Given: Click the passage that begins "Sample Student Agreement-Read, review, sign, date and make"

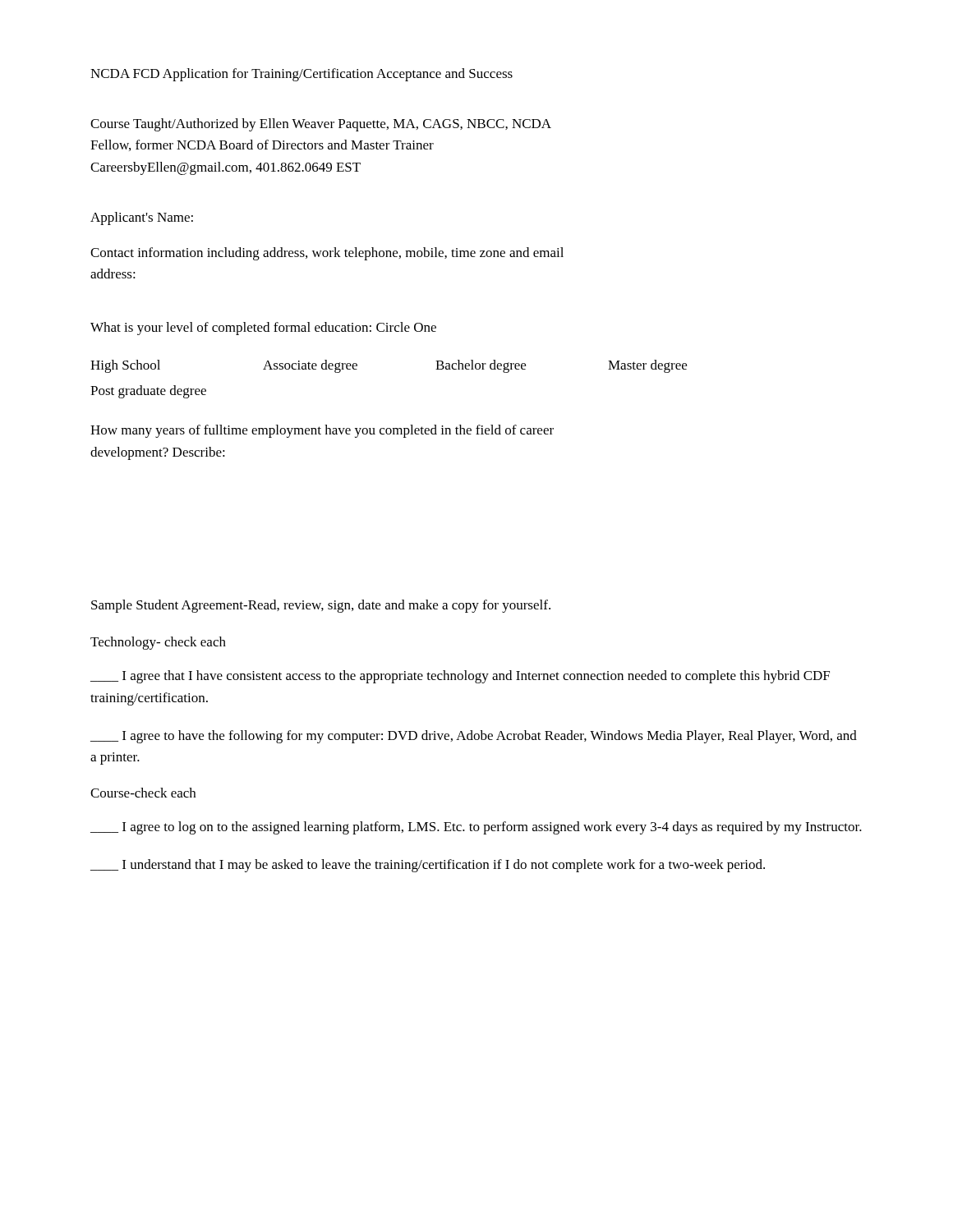Looking at the screenshot, I should [x=321, y=605].
